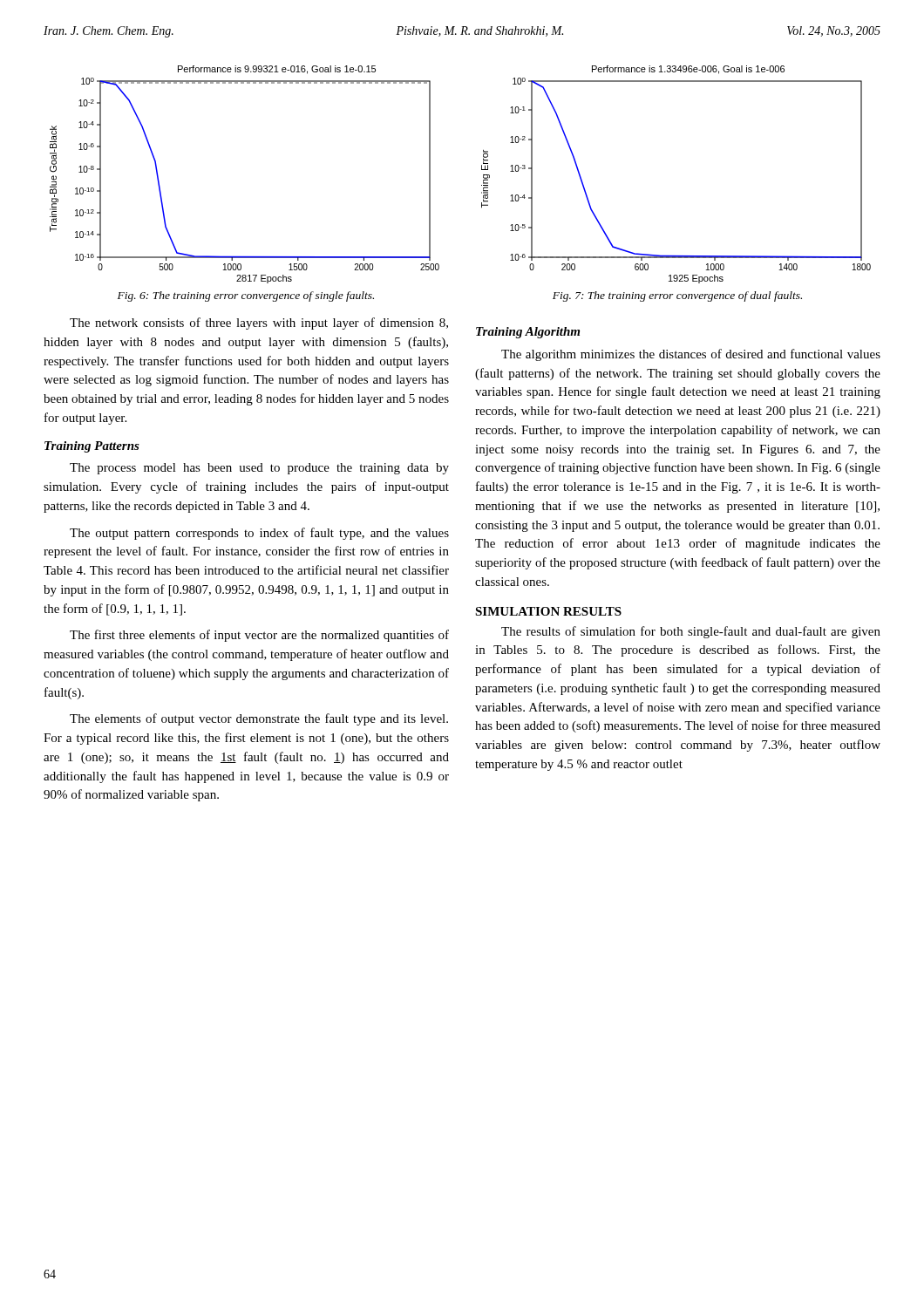This screenshot has height=1308, width=924.
Task: Select the region starting "Training Patterns"
Action: [x=92, y=447]
